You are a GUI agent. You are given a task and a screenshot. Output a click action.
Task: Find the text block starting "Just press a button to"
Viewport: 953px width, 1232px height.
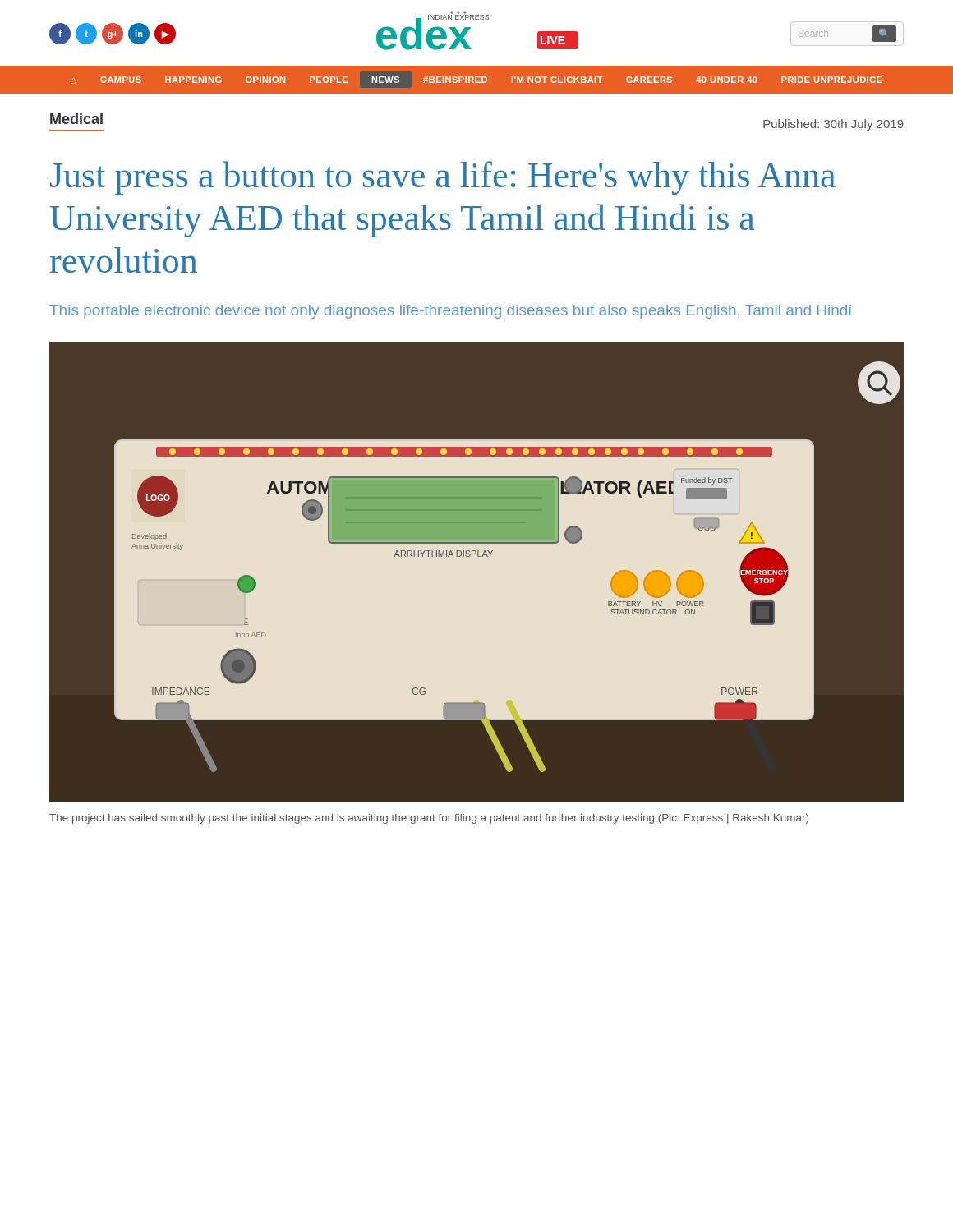click(476, 218)
